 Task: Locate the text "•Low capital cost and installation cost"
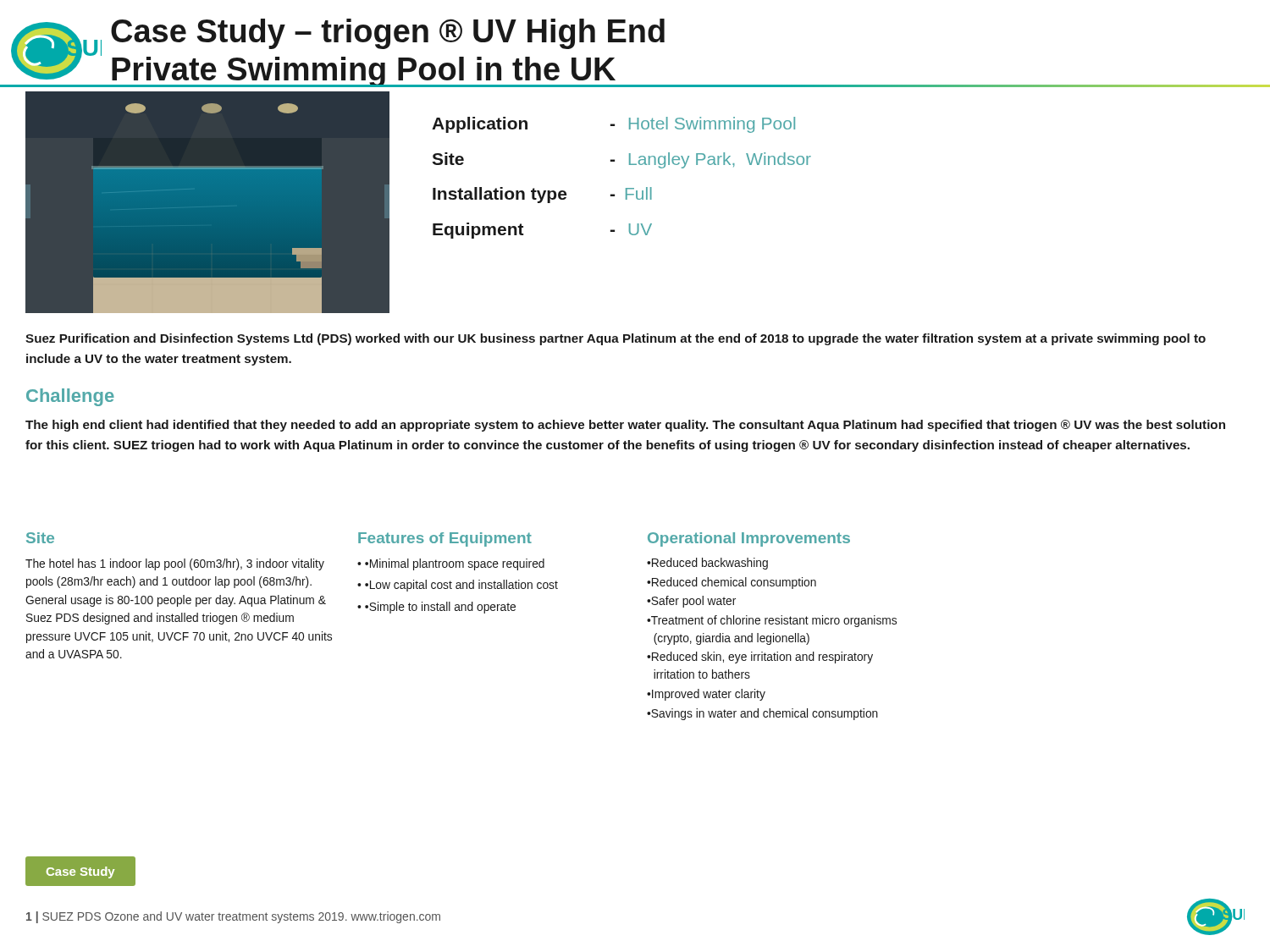(461, 585)
